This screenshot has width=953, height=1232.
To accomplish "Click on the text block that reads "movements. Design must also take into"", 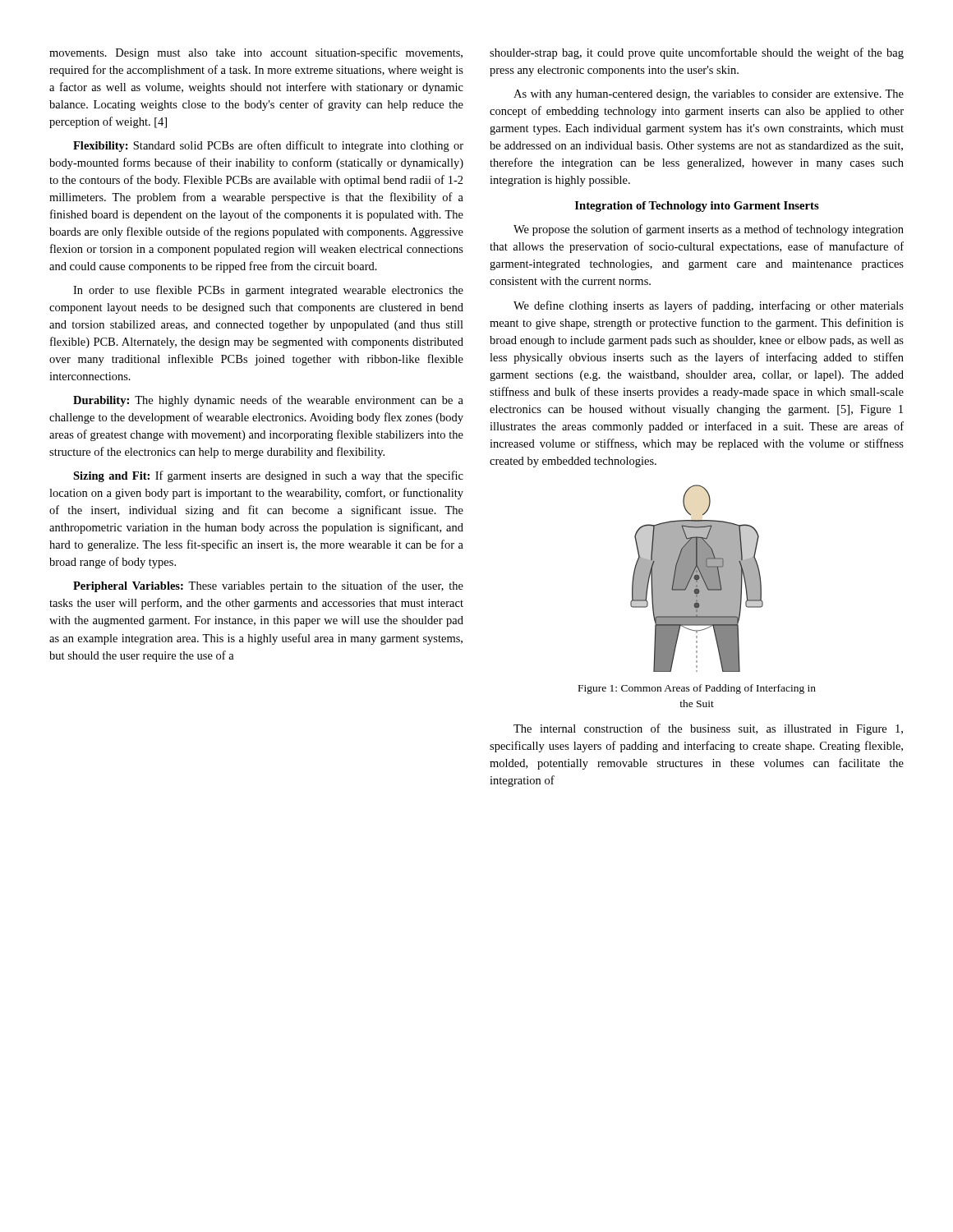I will [x=256, y=88].
